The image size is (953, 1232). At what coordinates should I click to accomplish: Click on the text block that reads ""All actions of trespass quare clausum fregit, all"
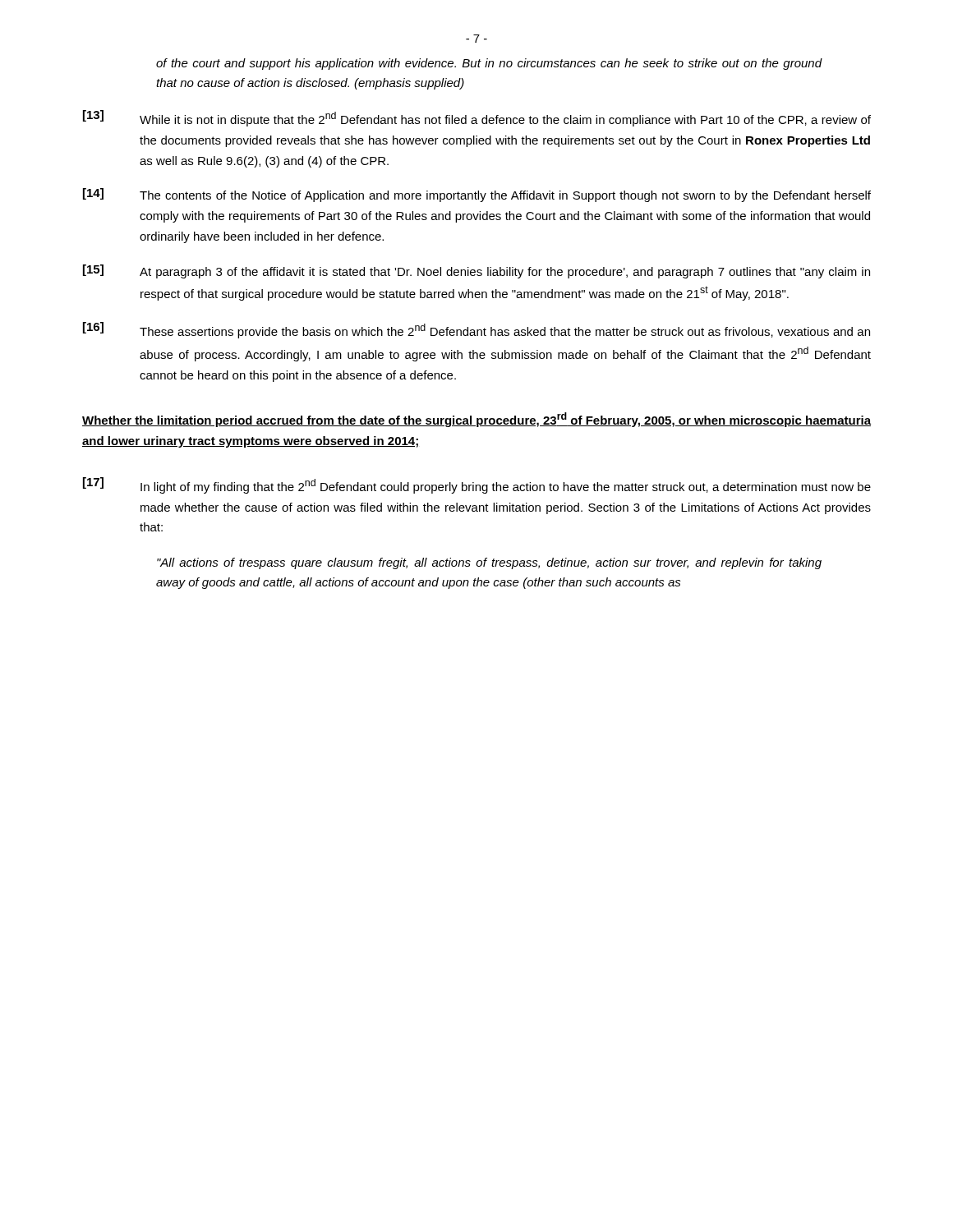tap(489, 572)
